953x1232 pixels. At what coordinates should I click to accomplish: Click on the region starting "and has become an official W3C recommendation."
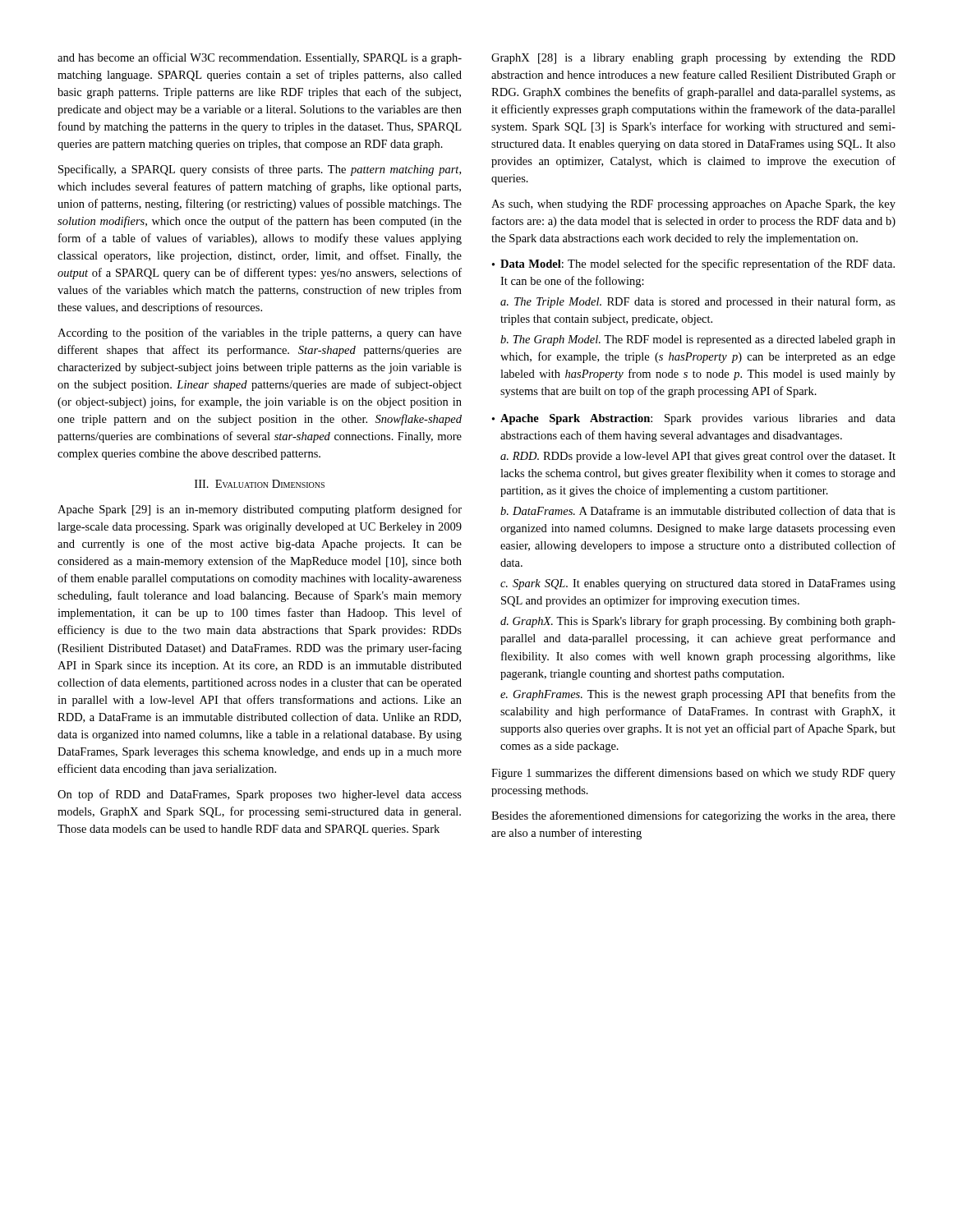260,101
